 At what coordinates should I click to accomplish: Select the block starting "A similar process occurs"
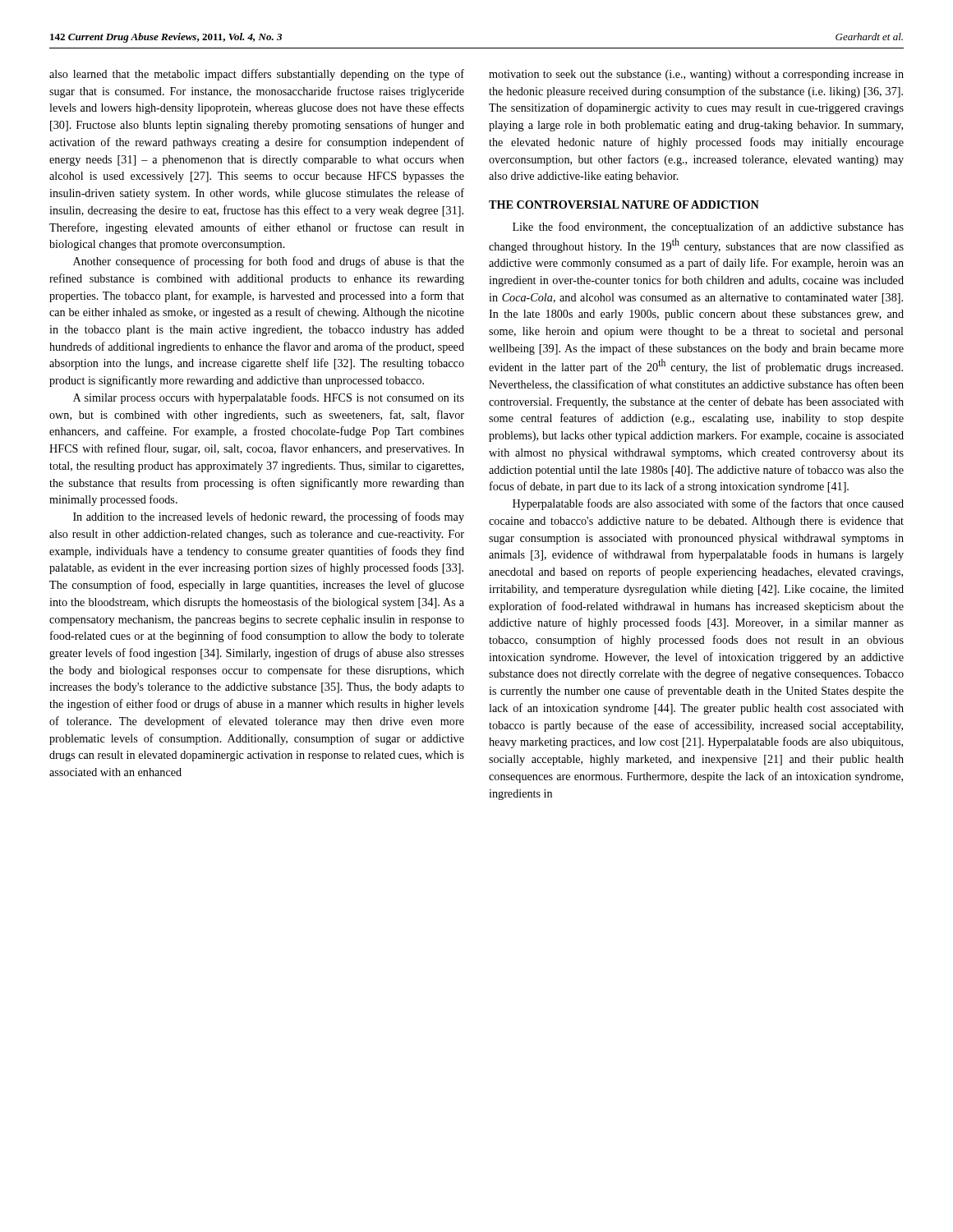(x=257, y=449)
